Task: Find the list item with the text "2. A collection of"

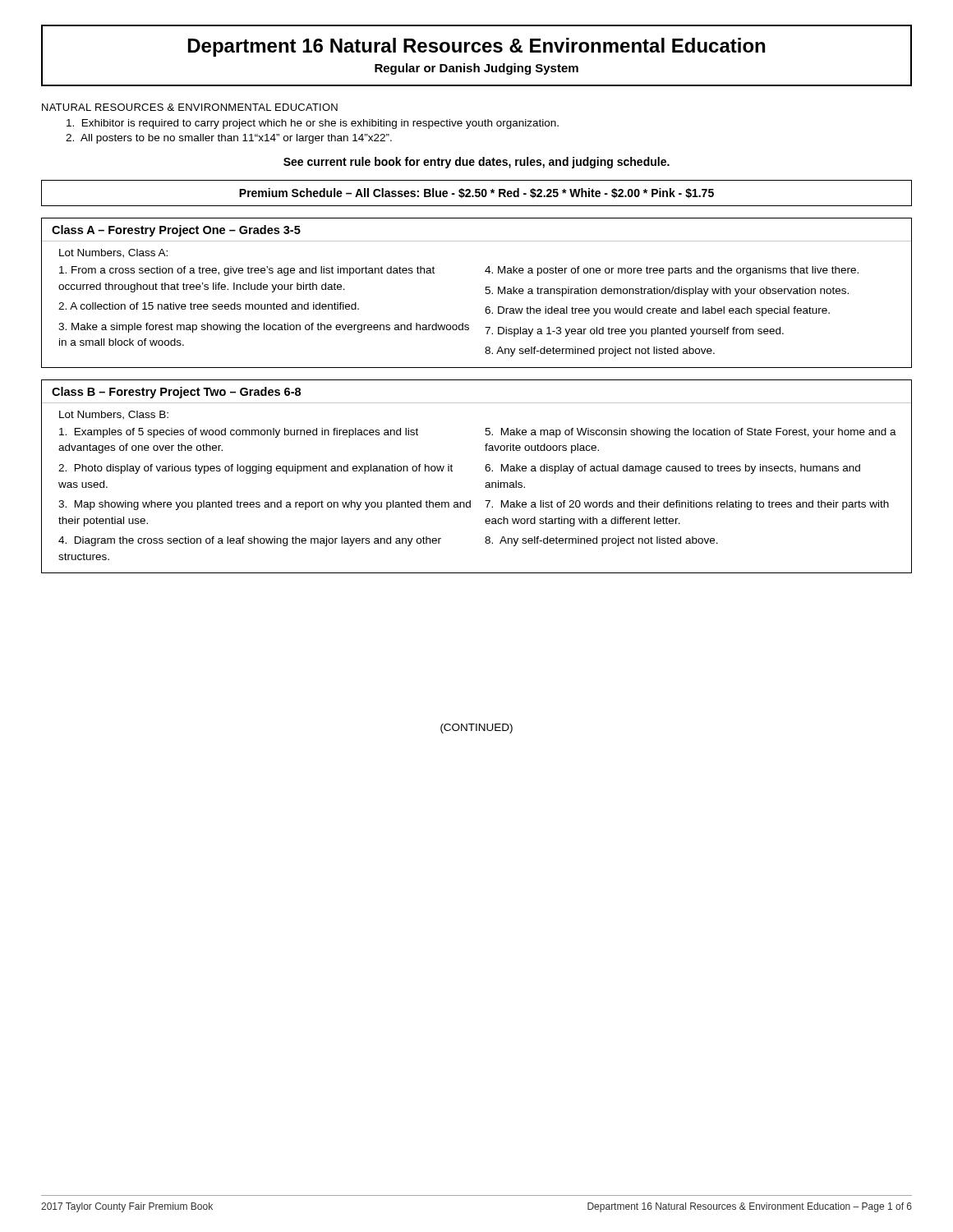Action: (209, 306)
